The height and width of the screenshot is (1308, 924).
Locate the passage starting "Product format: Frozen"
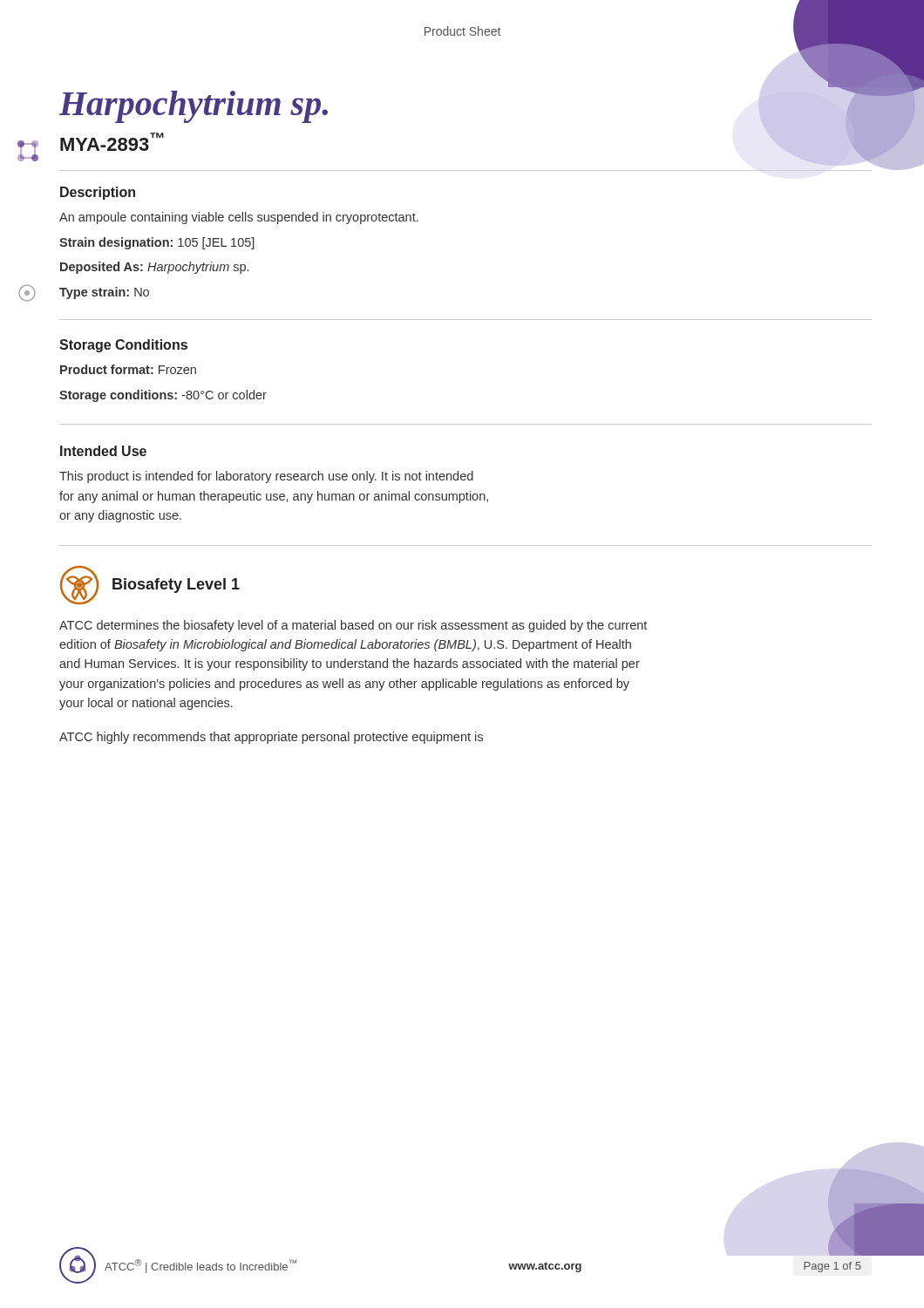click(128, 370)
